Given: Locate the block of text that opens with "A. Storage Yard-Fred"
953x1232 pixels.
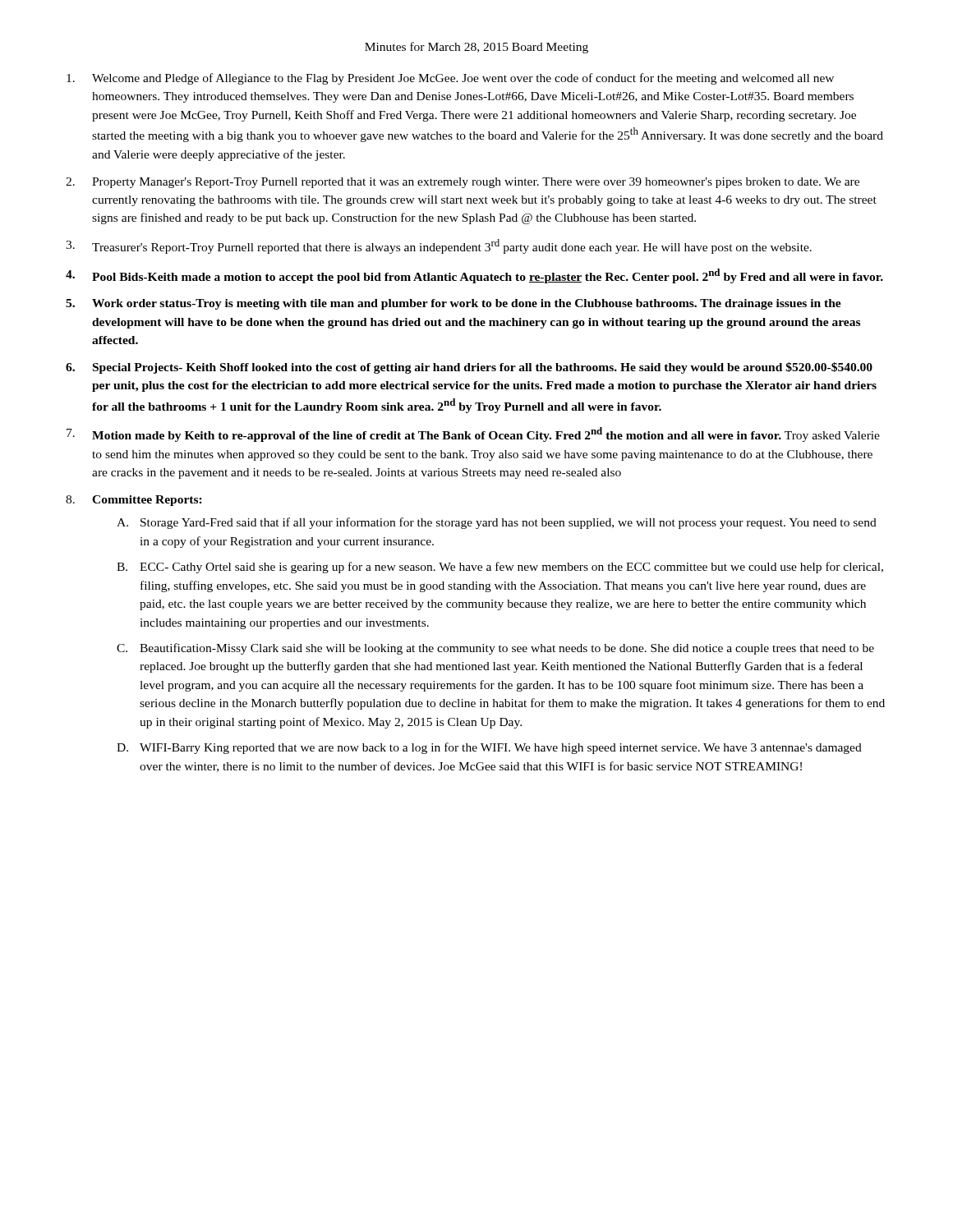Looking at the screenshot, I should click(502, 532).
